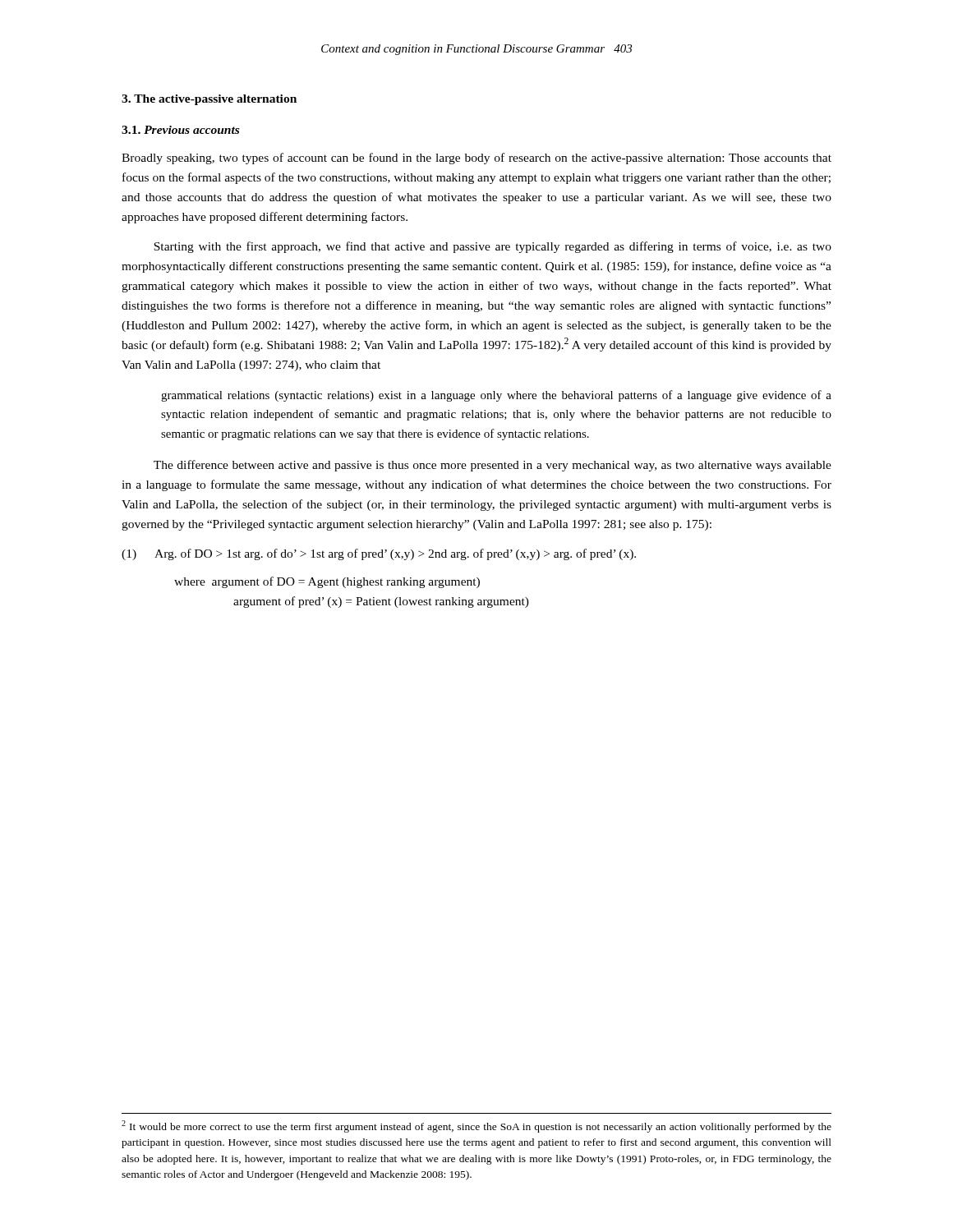Navigate to the passage starting "Starting with the"
Viewport: 953px width, 1232px height.
tap(476, 305)
